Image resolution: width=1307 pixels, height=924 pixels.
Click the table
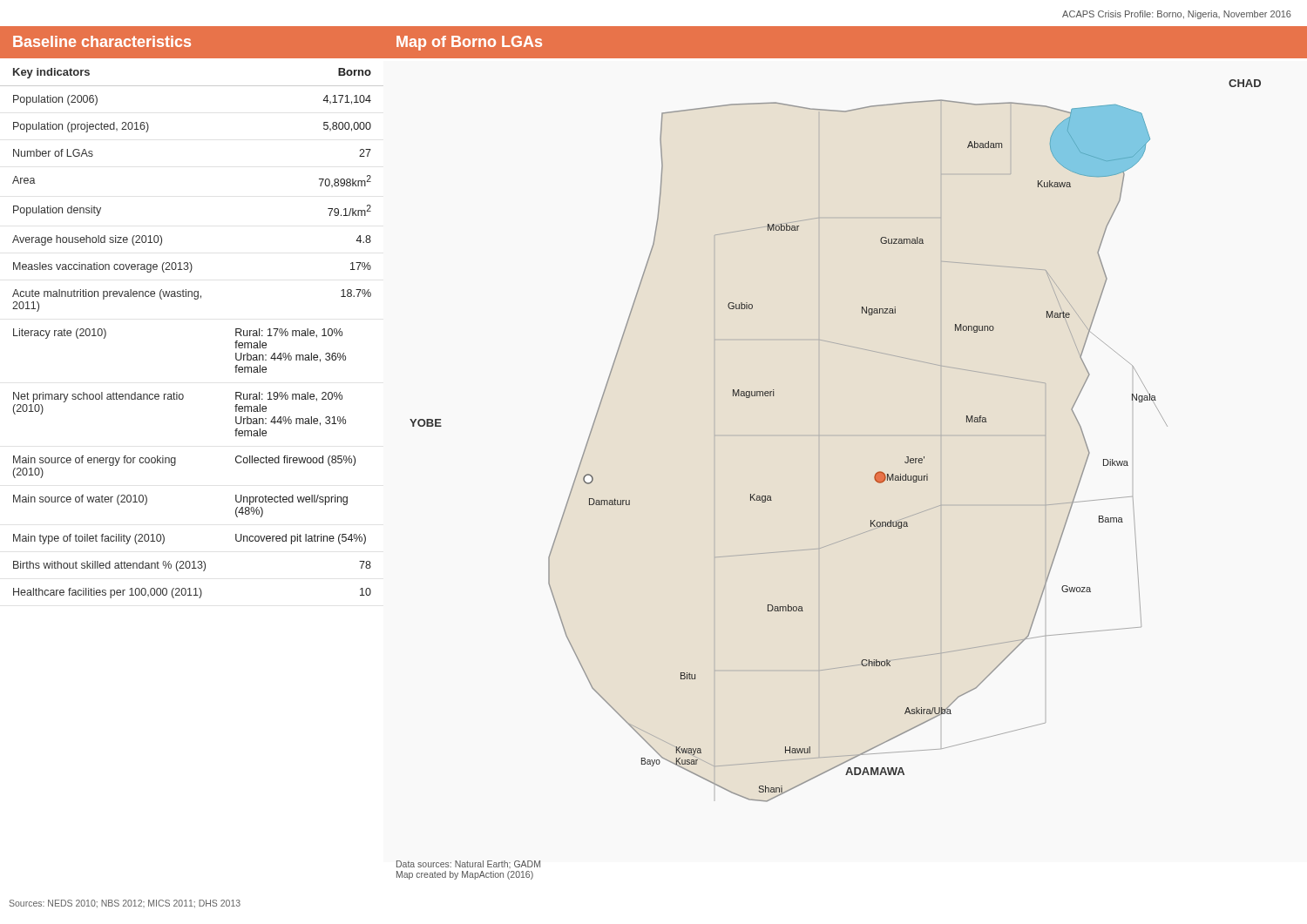click(192, 332)
